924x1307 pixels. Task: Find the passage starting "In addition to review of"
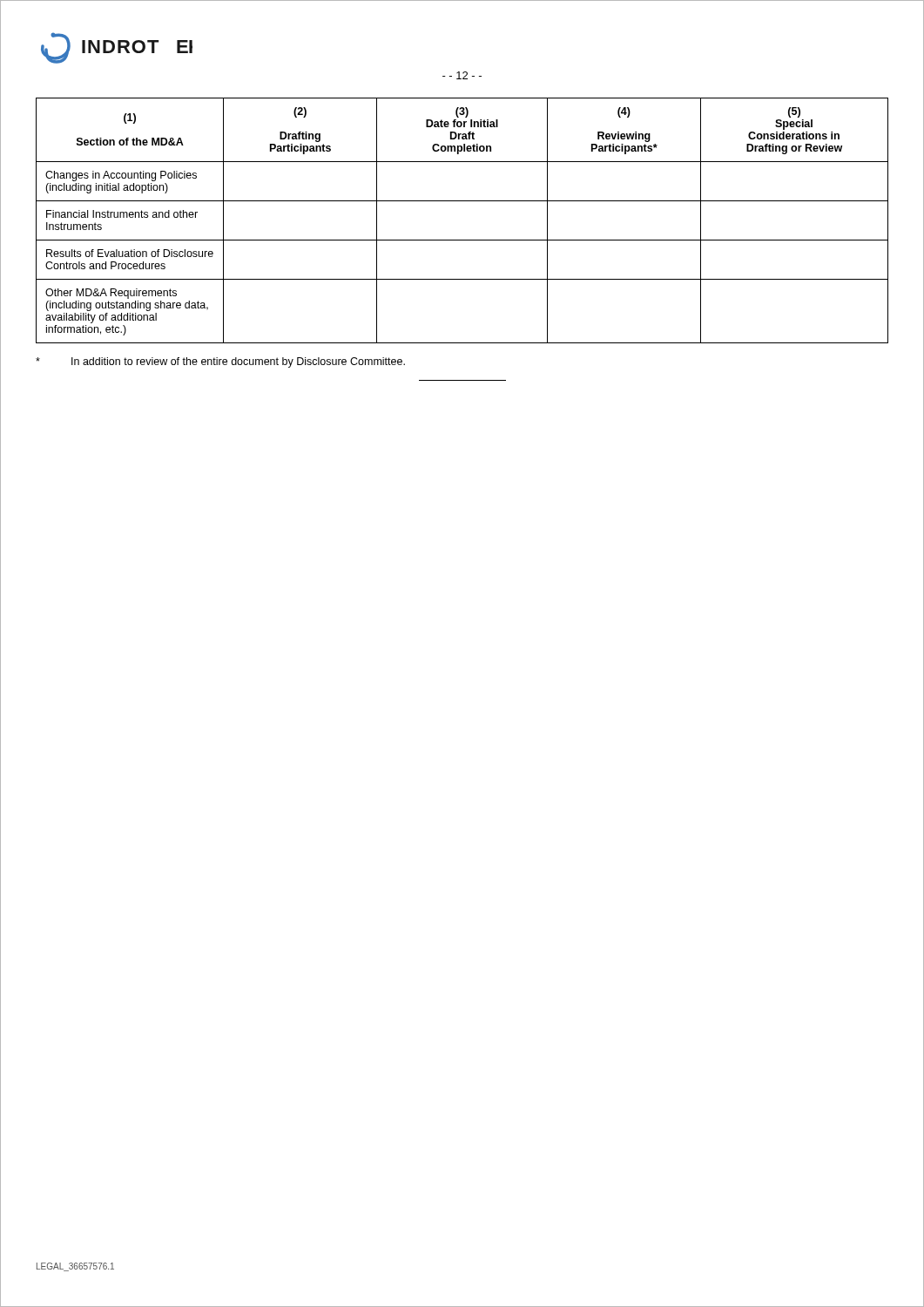(221, 362)
